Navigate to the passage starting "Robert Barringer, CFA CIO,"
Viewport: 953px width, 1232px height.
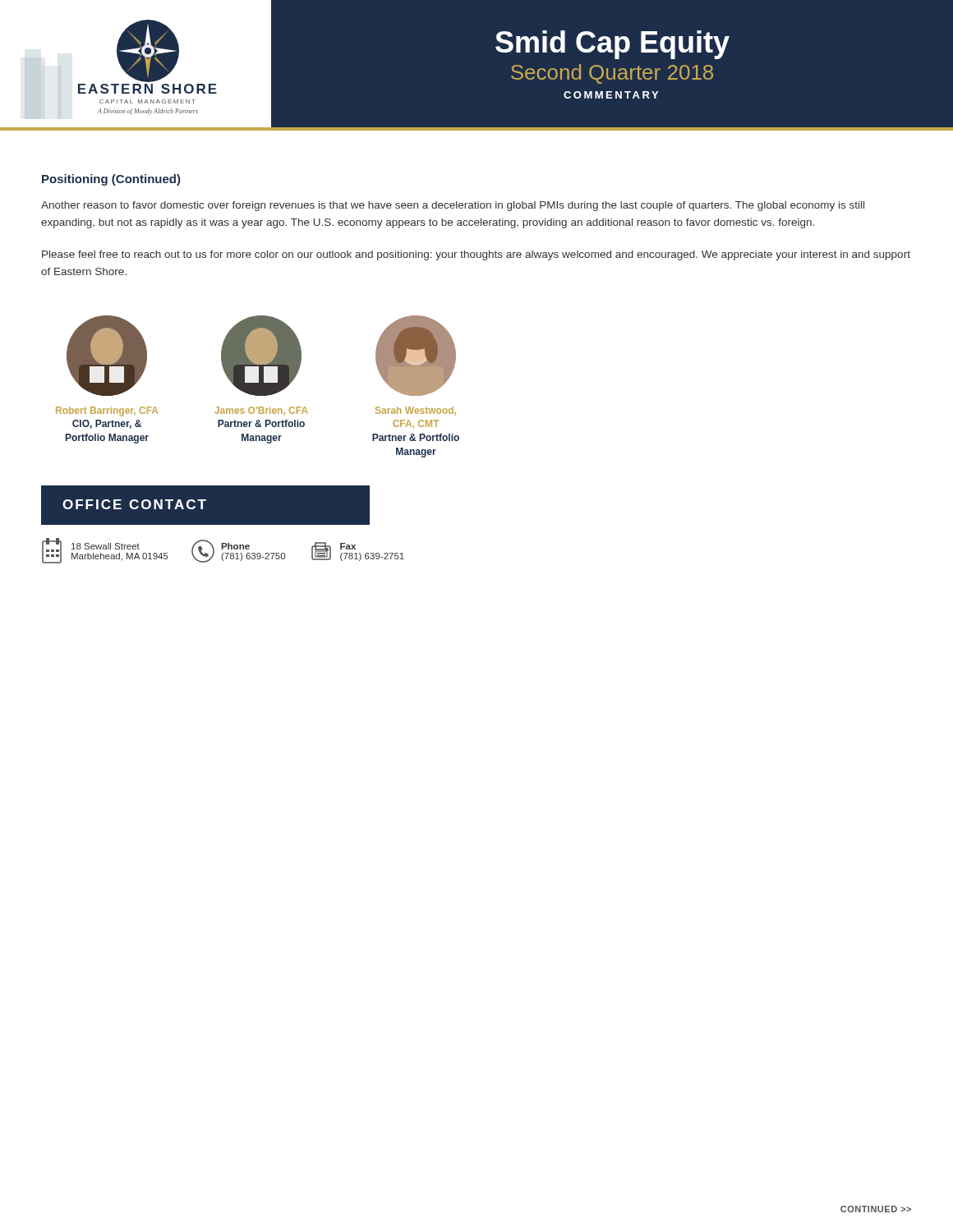pyautogui.click(x=107, y=424)
